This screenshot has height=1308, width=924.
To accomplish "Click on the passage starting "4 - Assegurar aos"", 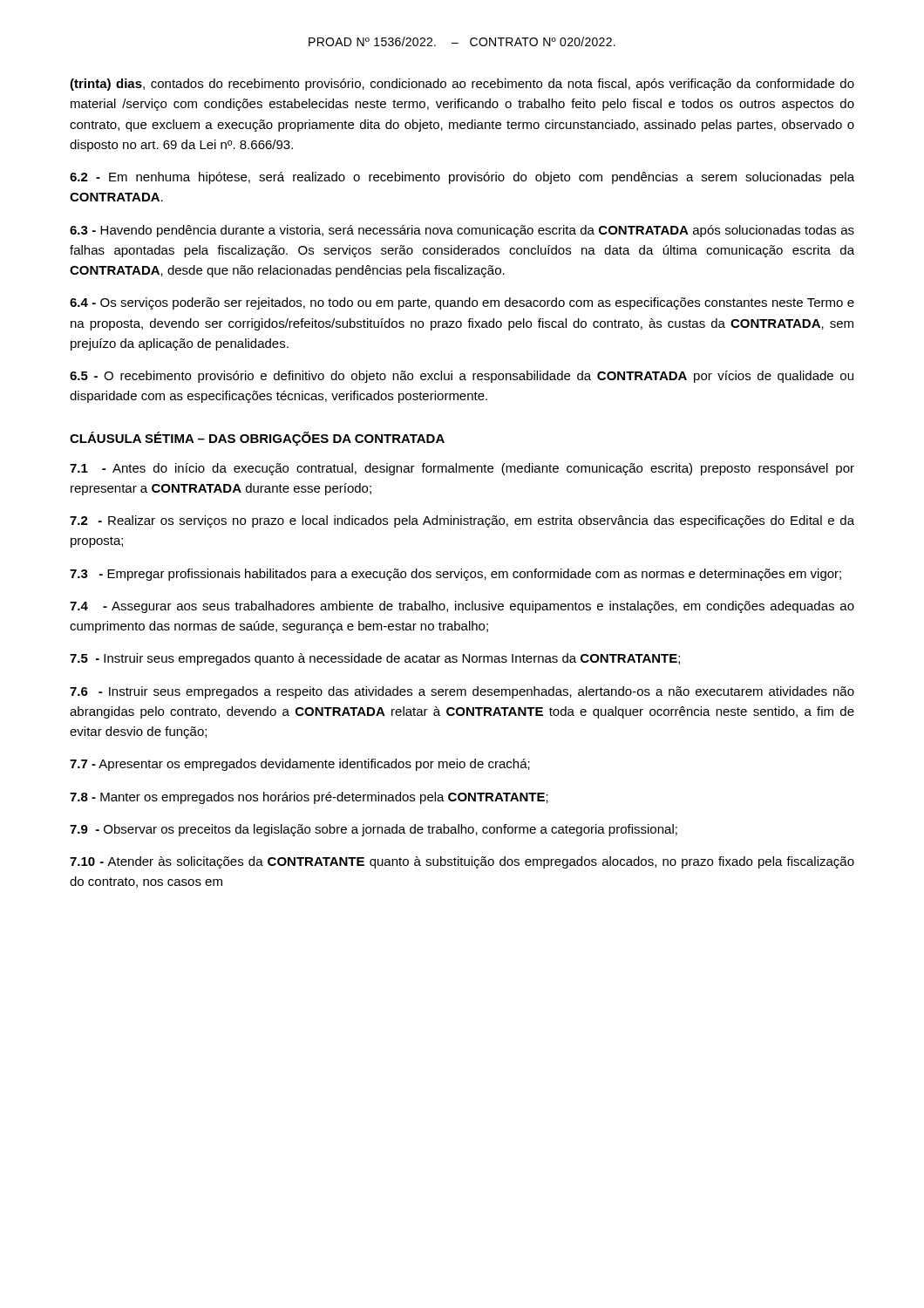I will coord(462,616).
